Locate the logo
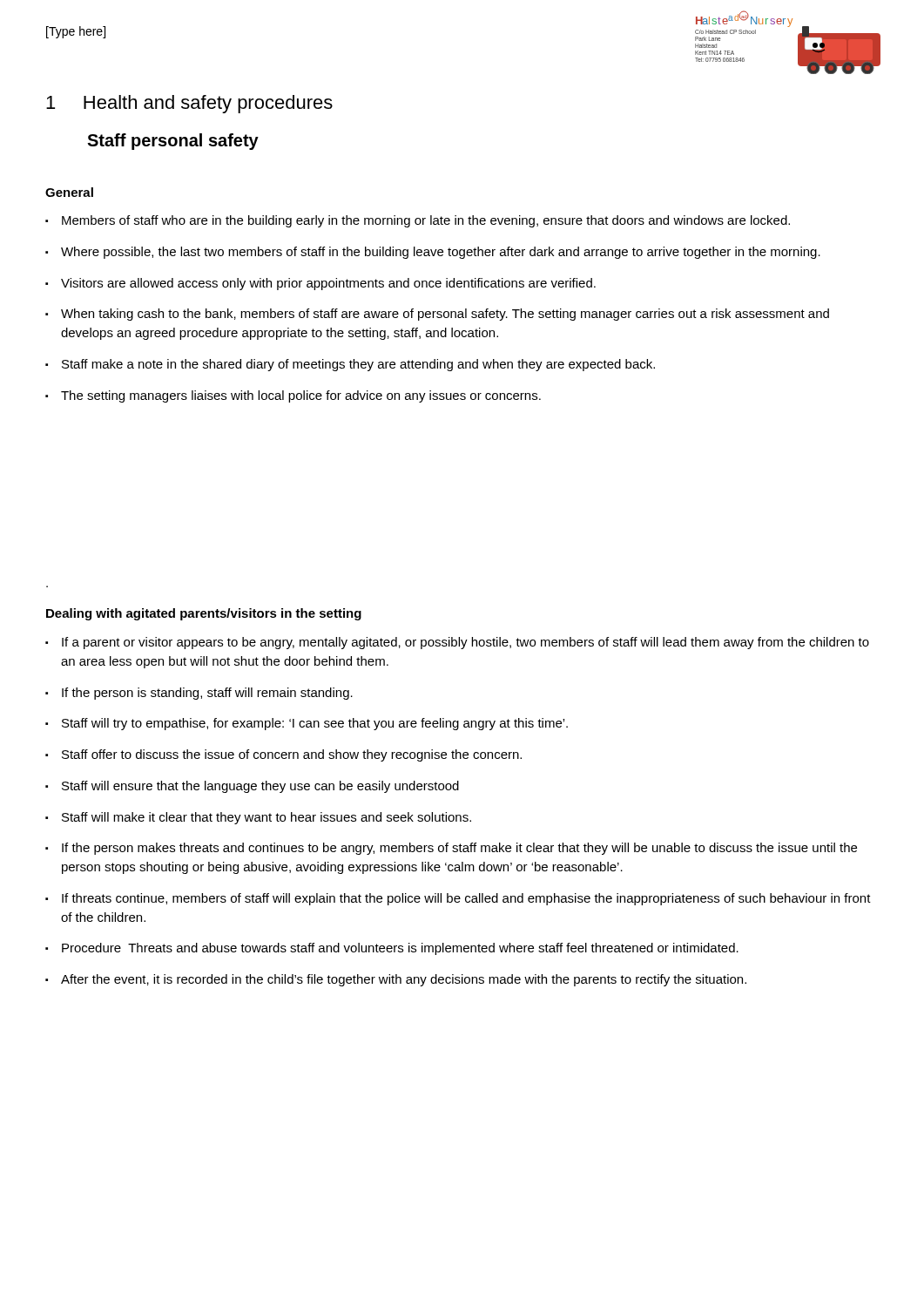 789,41
